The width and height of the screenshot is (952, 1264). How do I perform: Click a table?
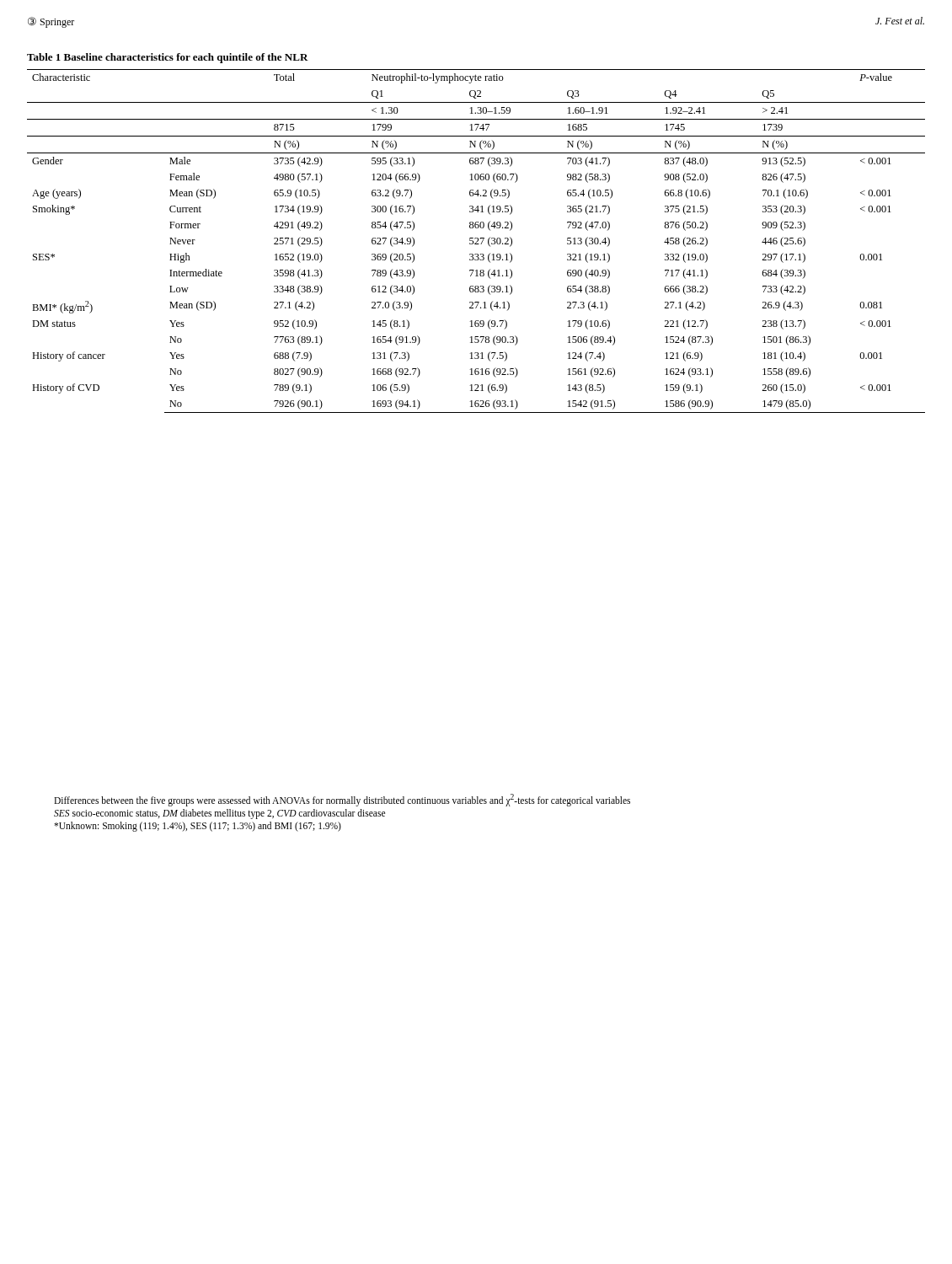pos(476,241)
